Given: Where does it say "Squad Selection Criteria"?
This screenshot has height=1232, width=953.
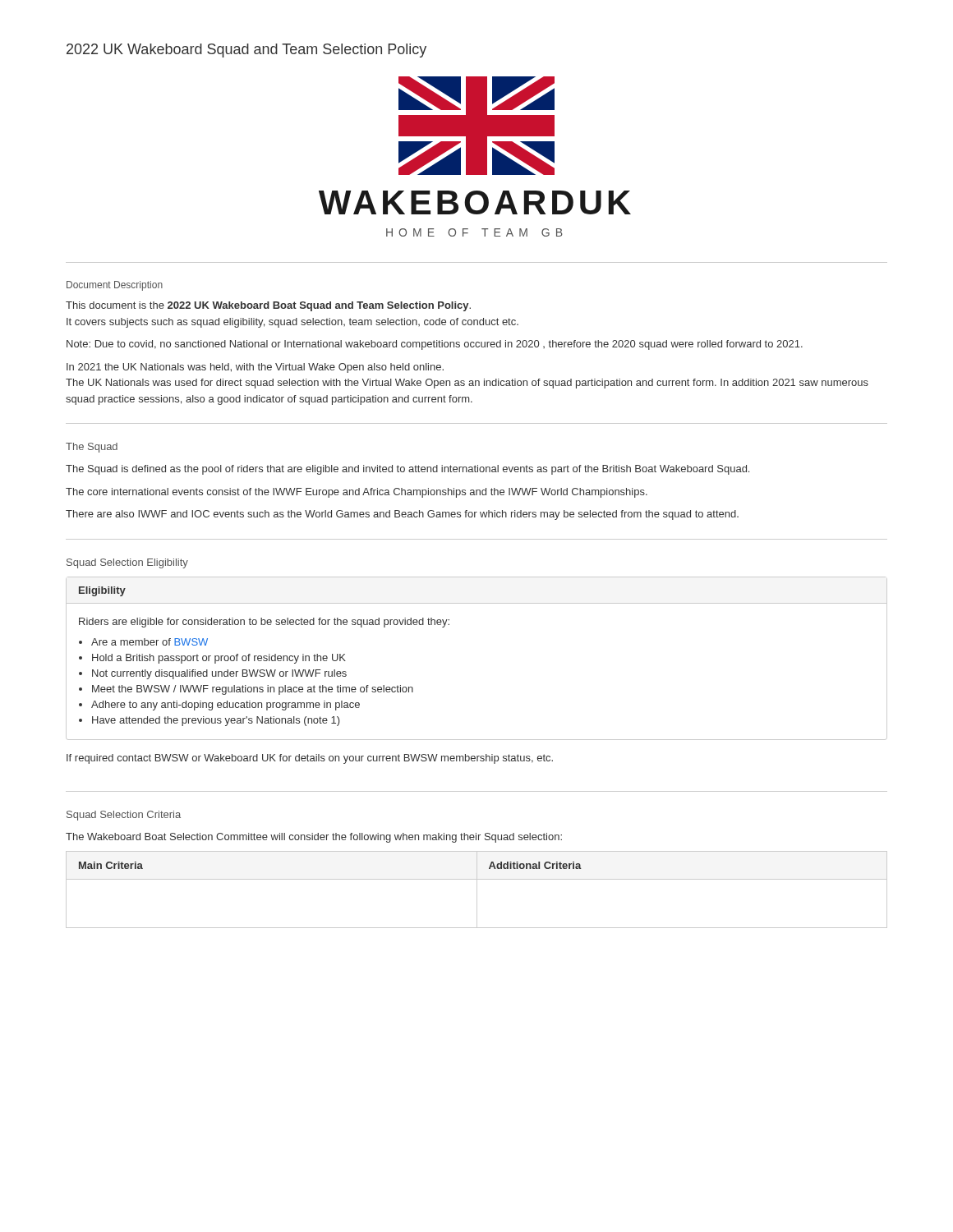Looking at the screenshot, I should 123,814.
